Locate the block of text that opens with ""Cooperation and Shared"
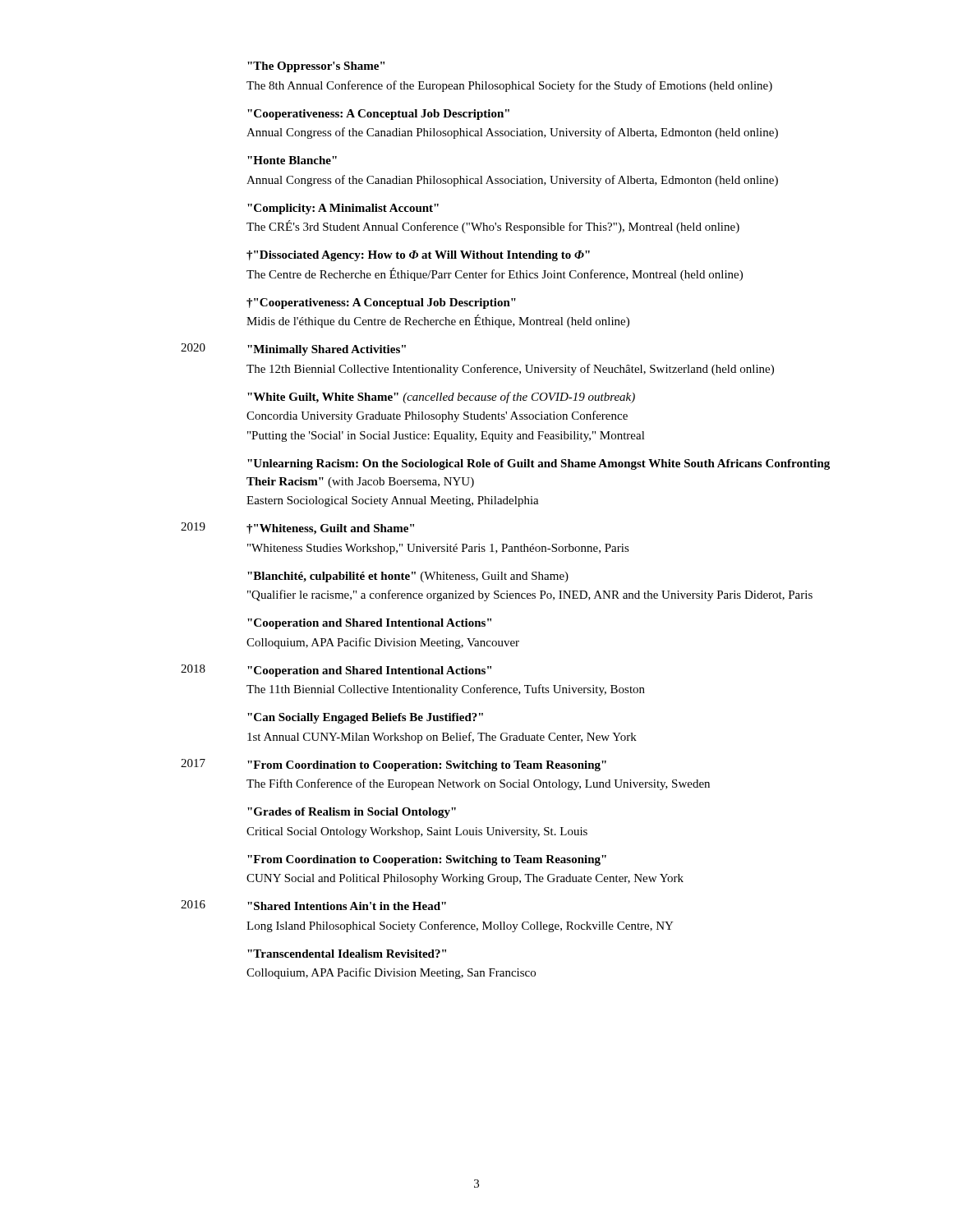Viewport: 953px width, 1232px height. tap(369, 624)
